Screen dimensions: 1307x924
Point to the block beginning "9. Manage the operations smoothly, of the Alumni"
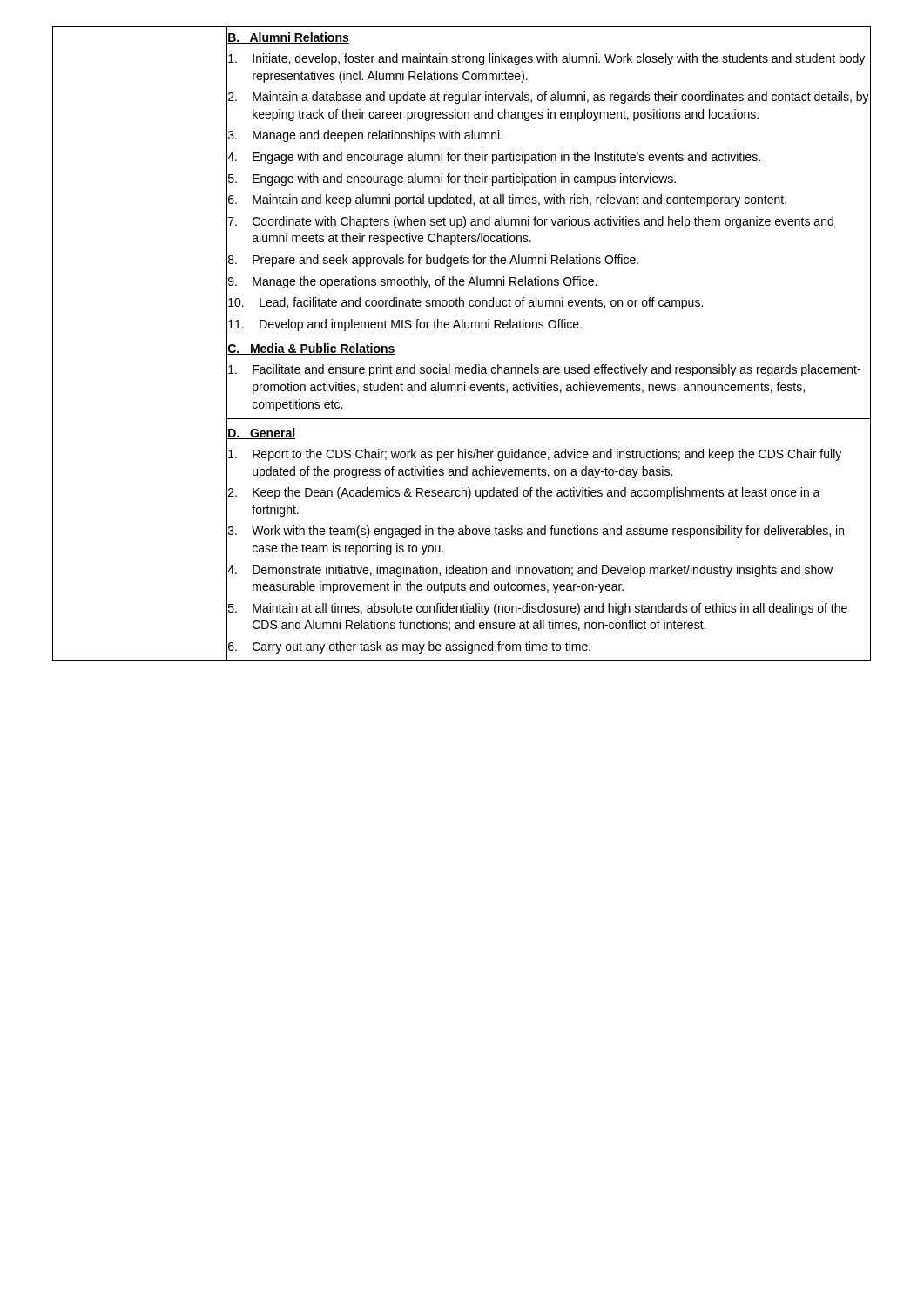tap(549, 282)
